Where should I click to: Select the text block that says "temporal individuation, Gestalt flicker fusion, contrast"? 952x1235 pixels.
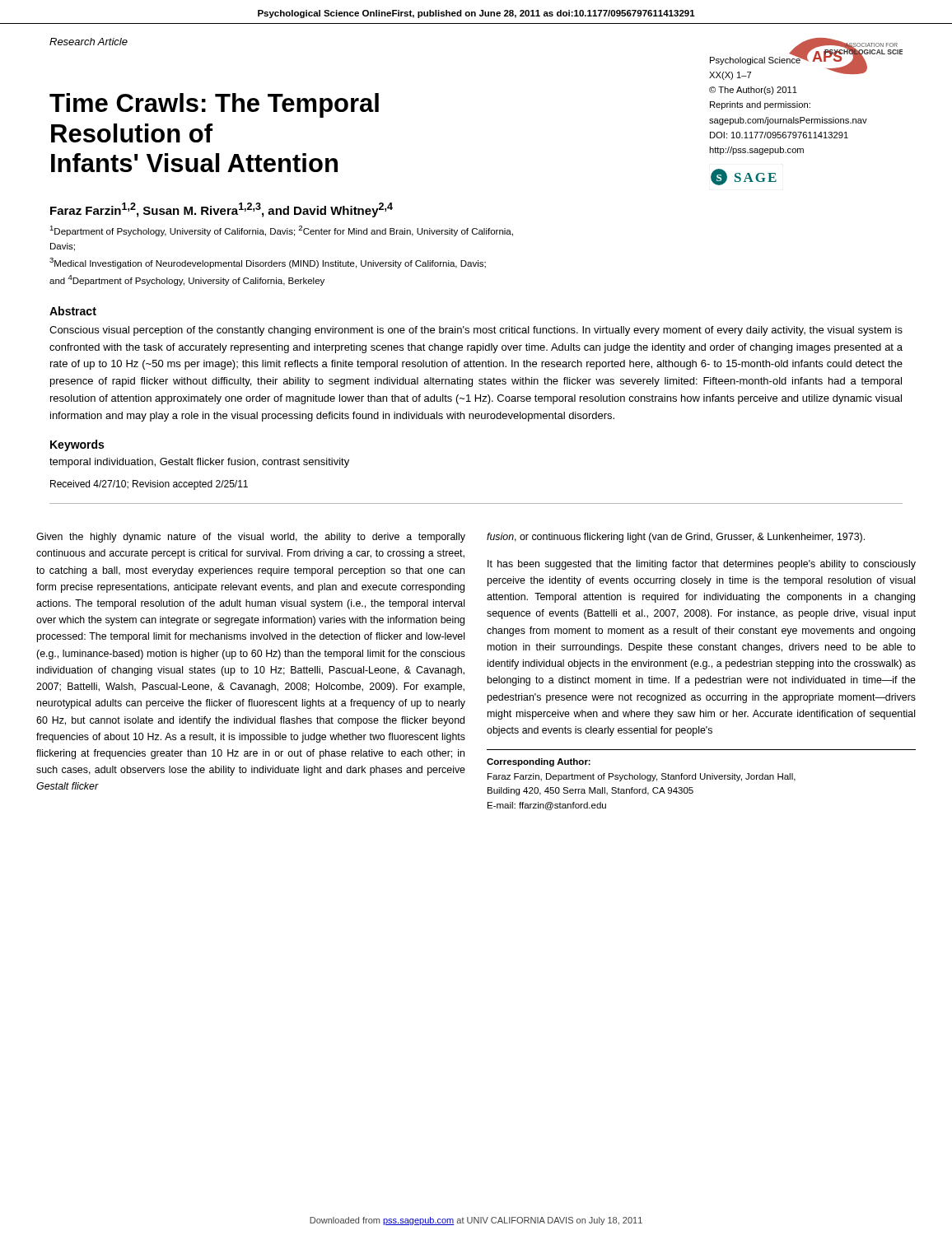point(199,461)
